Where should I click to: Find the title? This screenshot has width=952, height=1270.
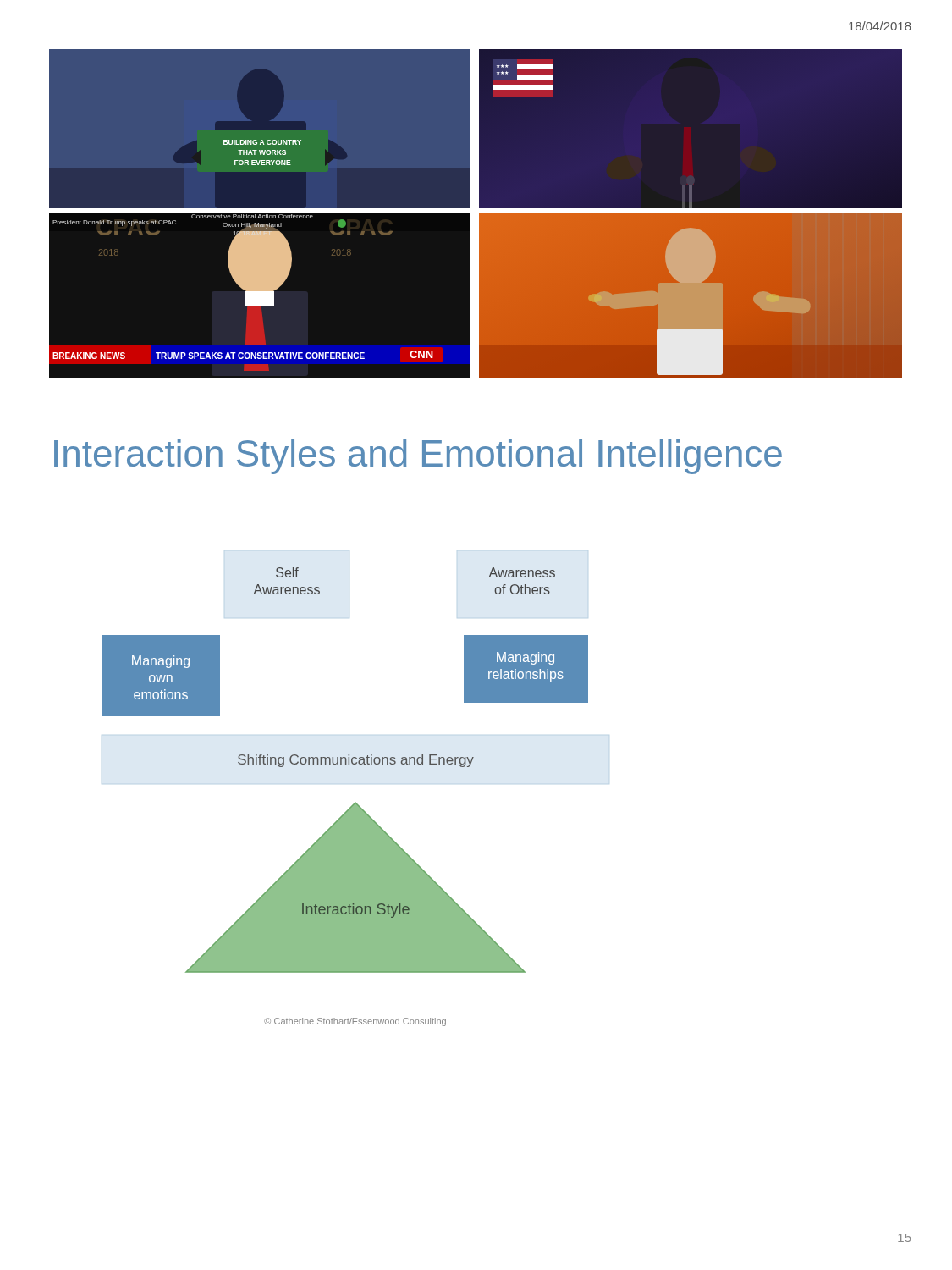click(417, 453)
